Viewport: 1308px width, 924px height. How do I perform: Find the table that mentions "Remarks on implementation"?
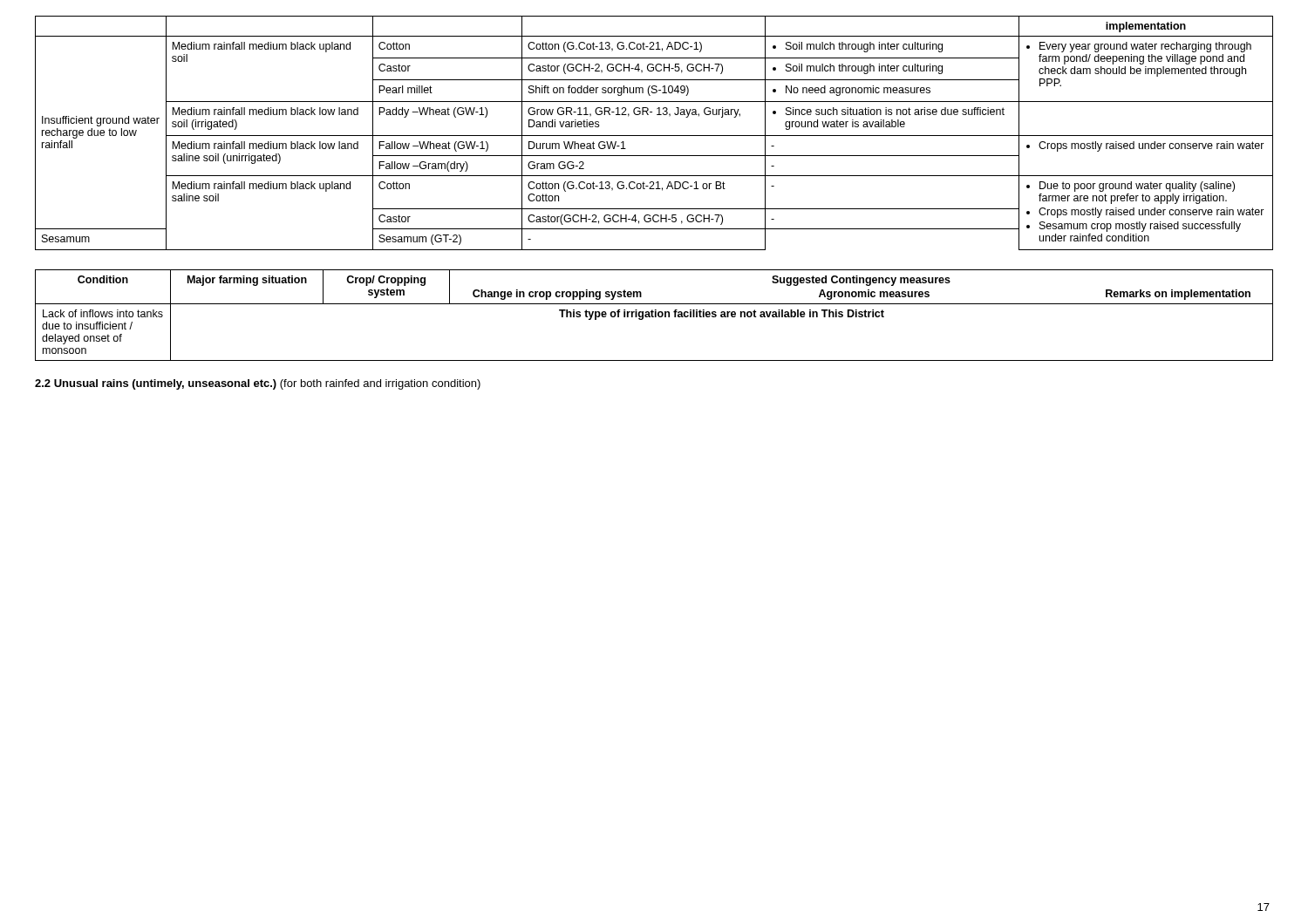point(654,315)
